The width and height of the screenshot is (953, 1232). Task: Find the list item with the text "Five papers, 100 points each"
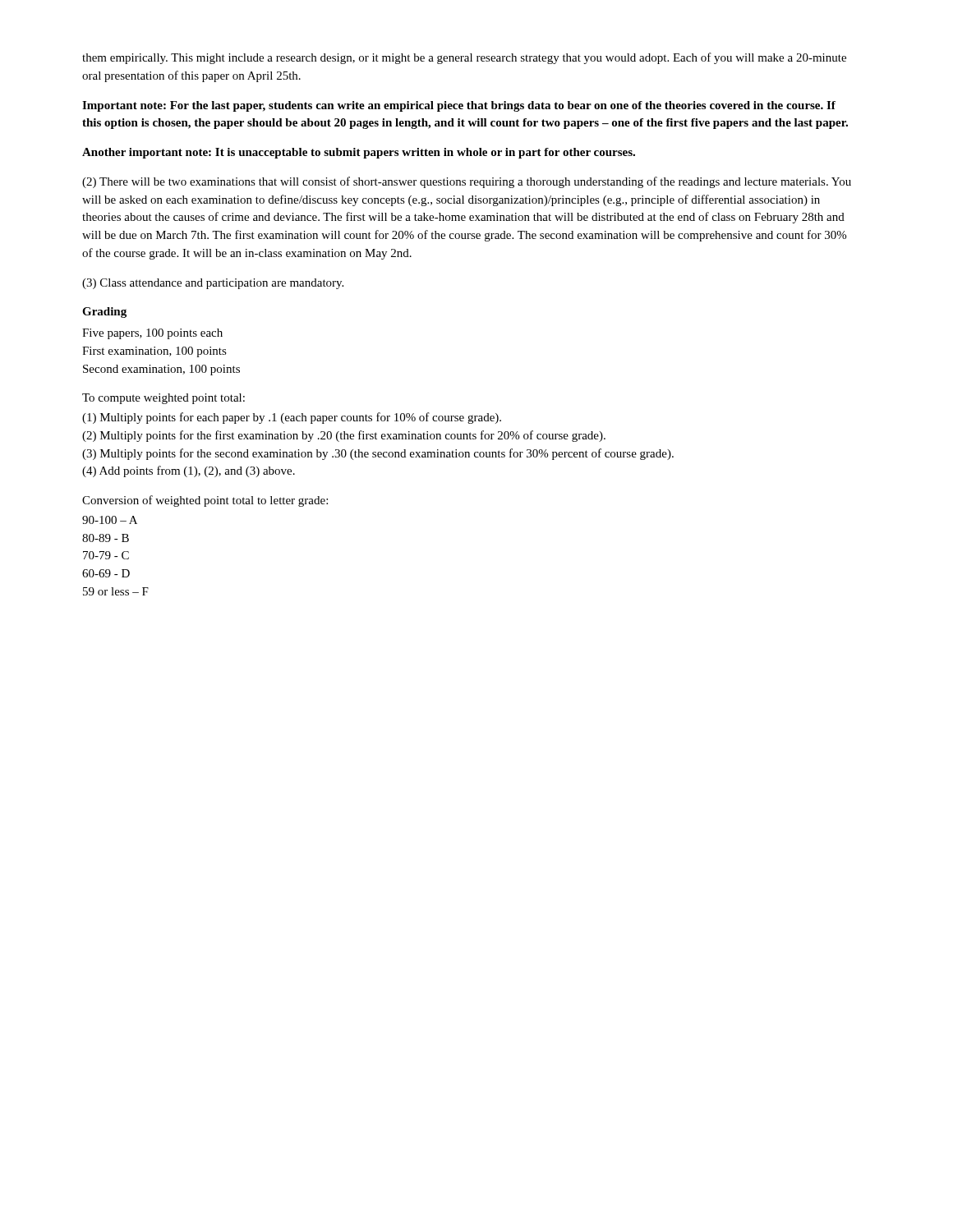[x=152, y=334]
